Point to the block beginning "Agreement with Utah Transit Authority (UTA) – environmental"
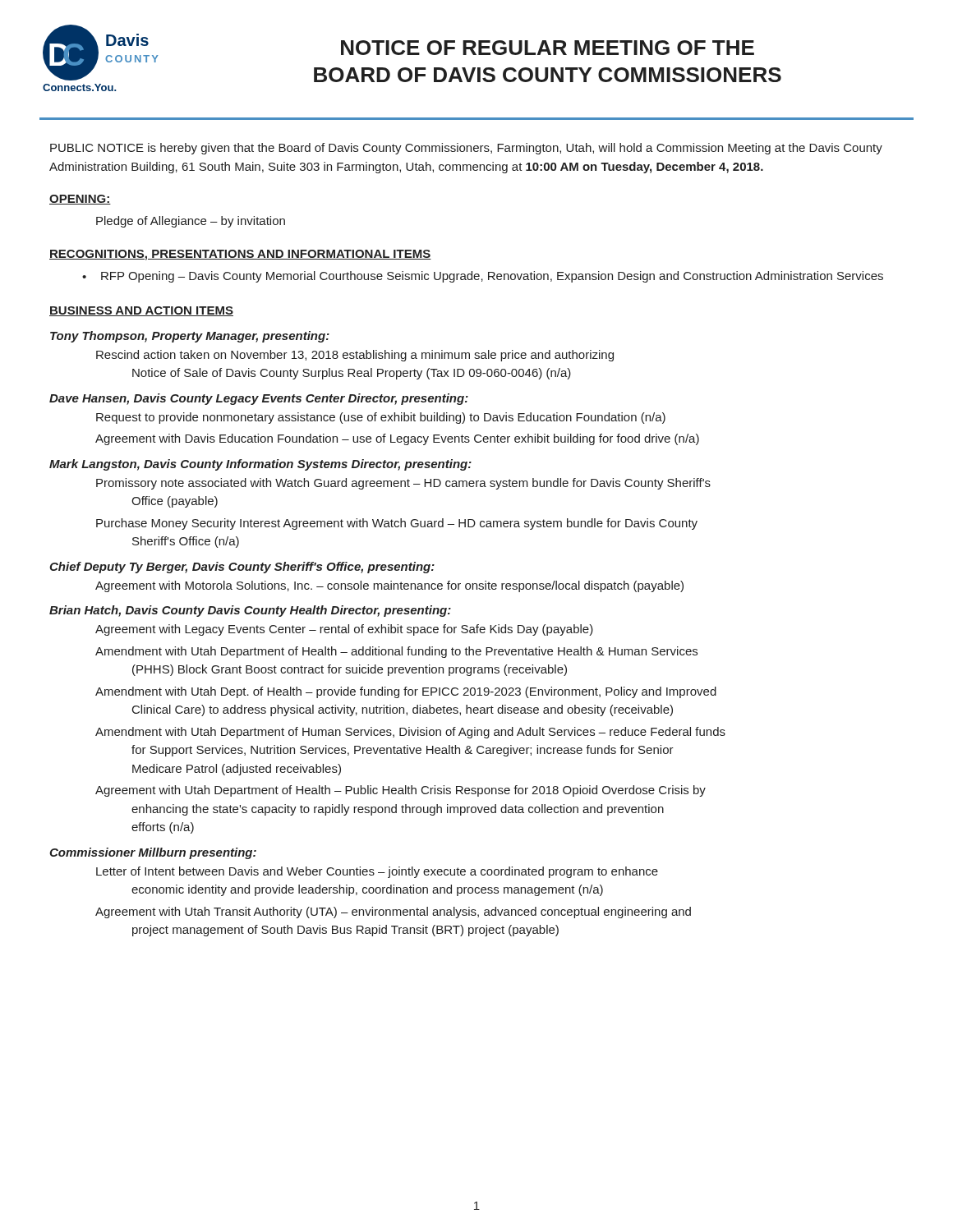The image size is (953, 1232). coord(500,922)
